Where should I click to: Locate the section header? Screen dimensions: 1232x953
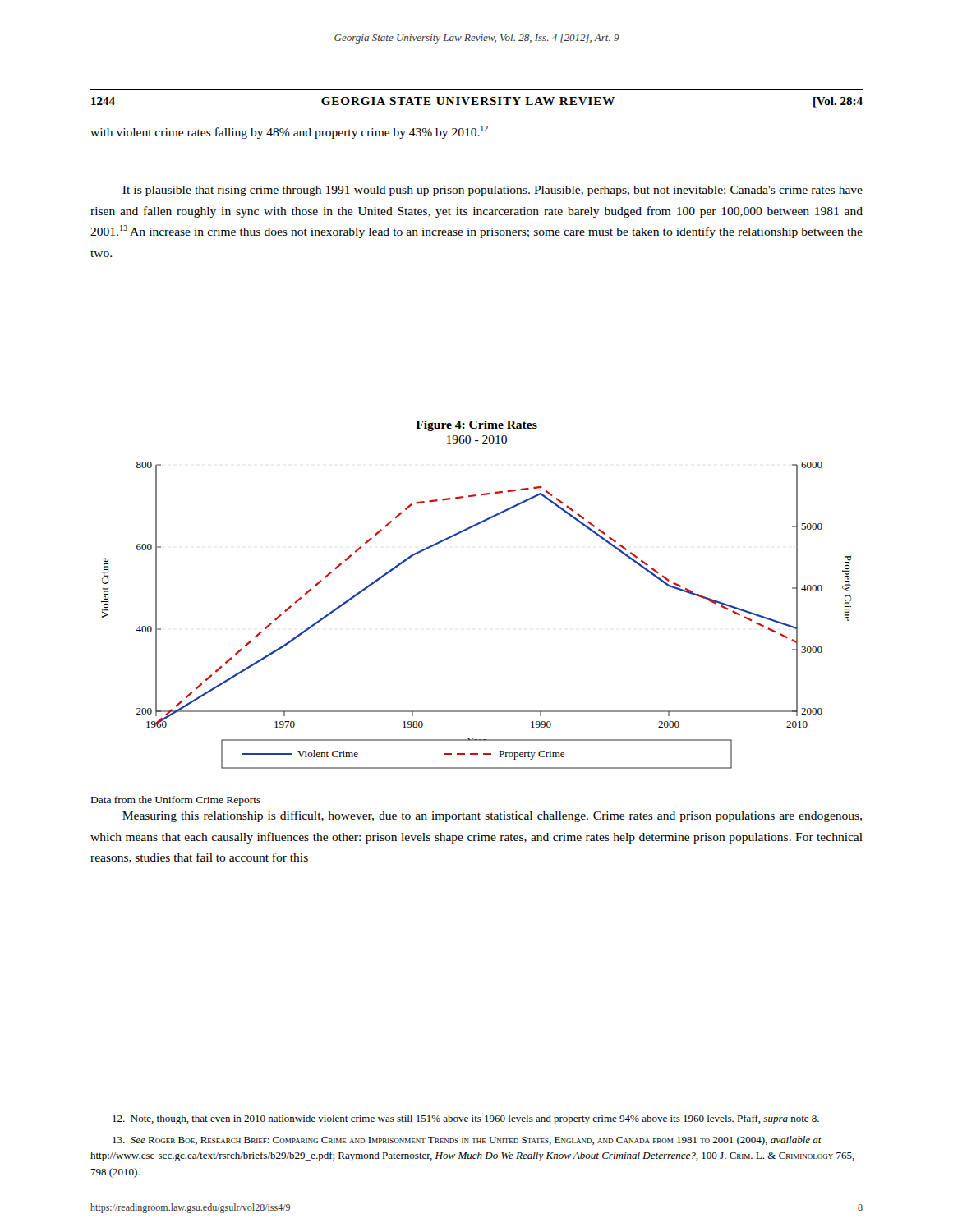click(476, 101)
